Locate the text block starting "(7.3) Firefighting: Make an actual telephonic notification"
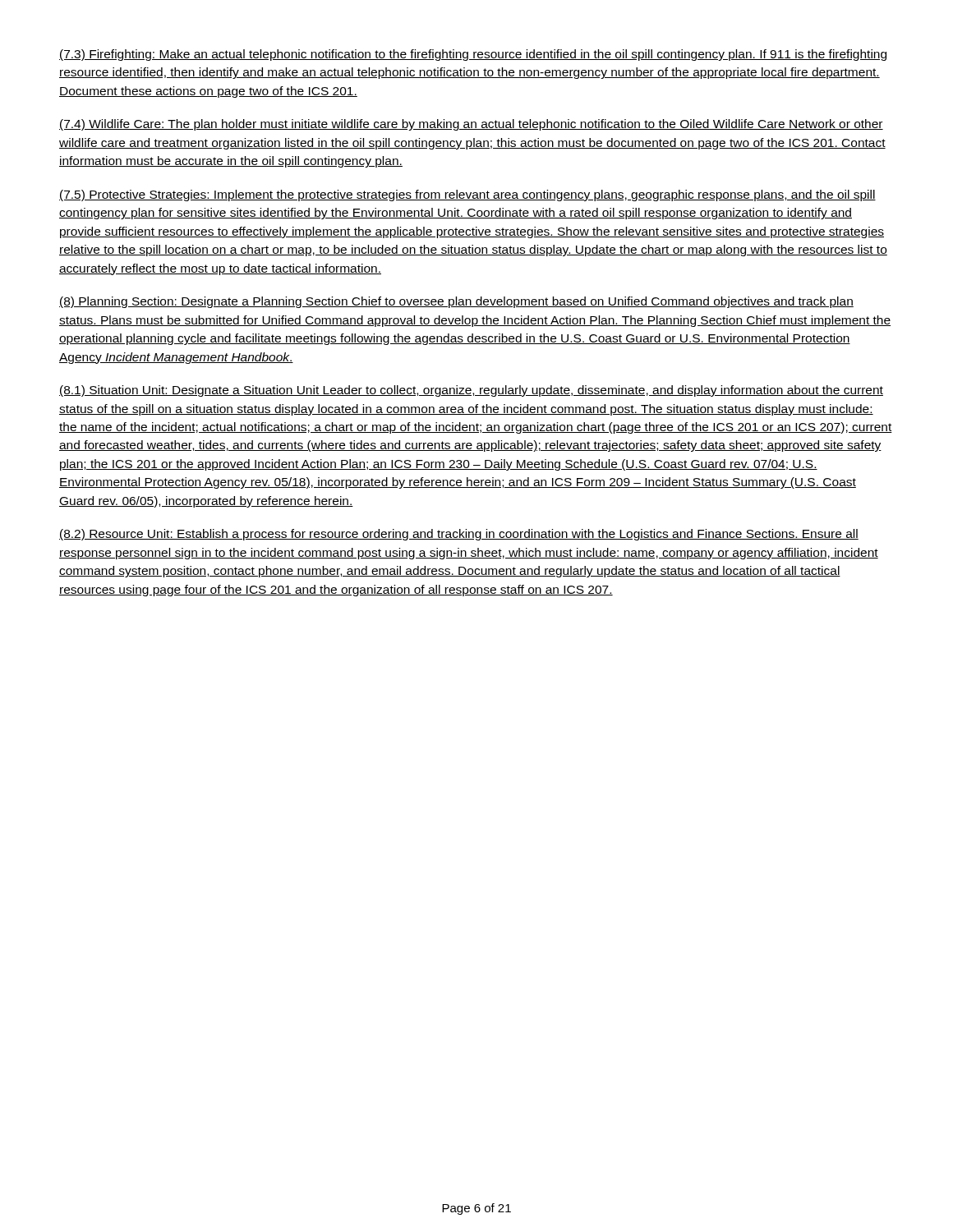 [x=473, y=72]
